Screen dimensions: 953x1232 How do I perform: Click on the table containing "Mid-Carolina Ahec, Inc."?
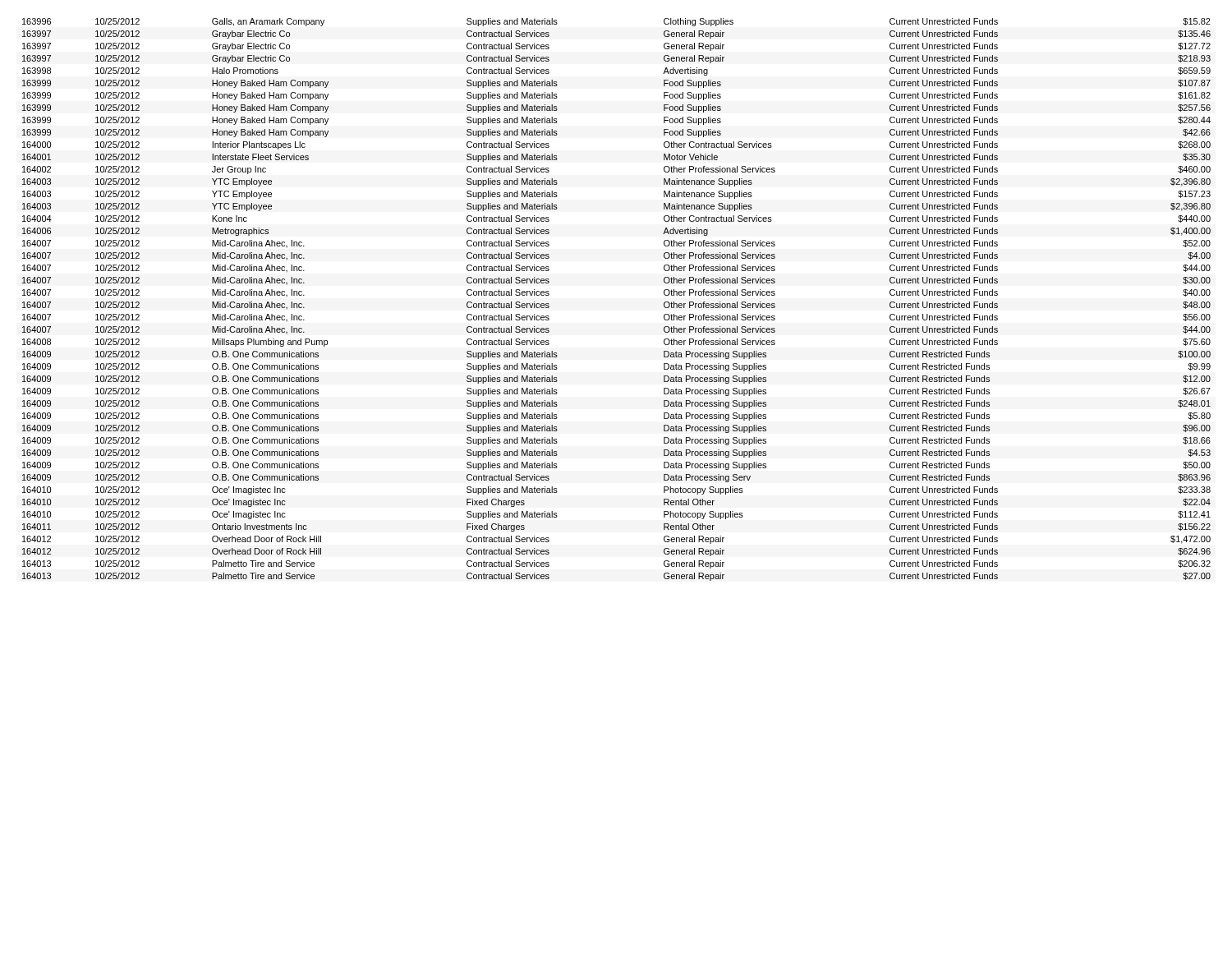click(x=616, y=298)
